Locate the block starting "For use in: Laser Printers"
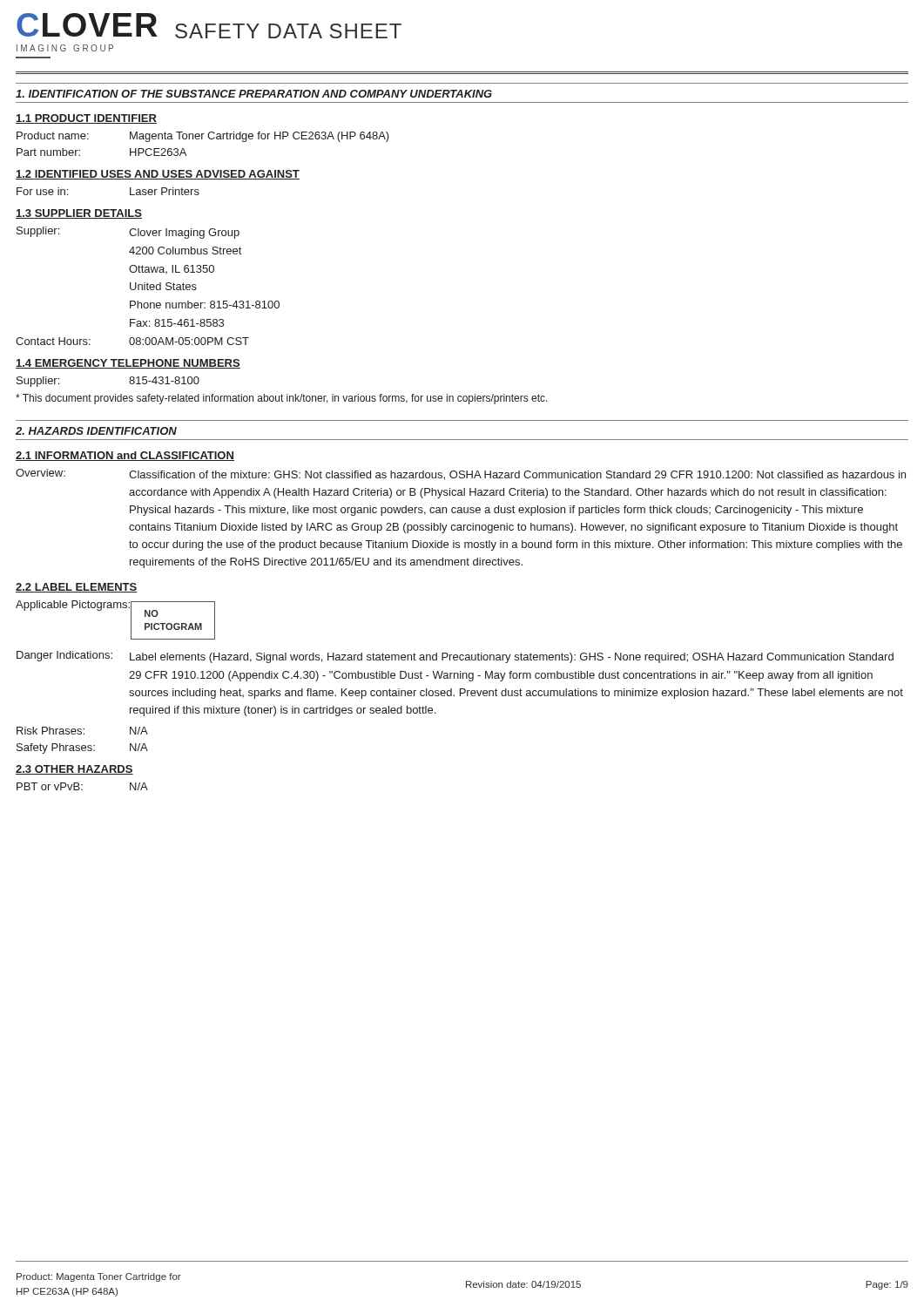This screenshot has width=924, height=1307. point(44,191)
